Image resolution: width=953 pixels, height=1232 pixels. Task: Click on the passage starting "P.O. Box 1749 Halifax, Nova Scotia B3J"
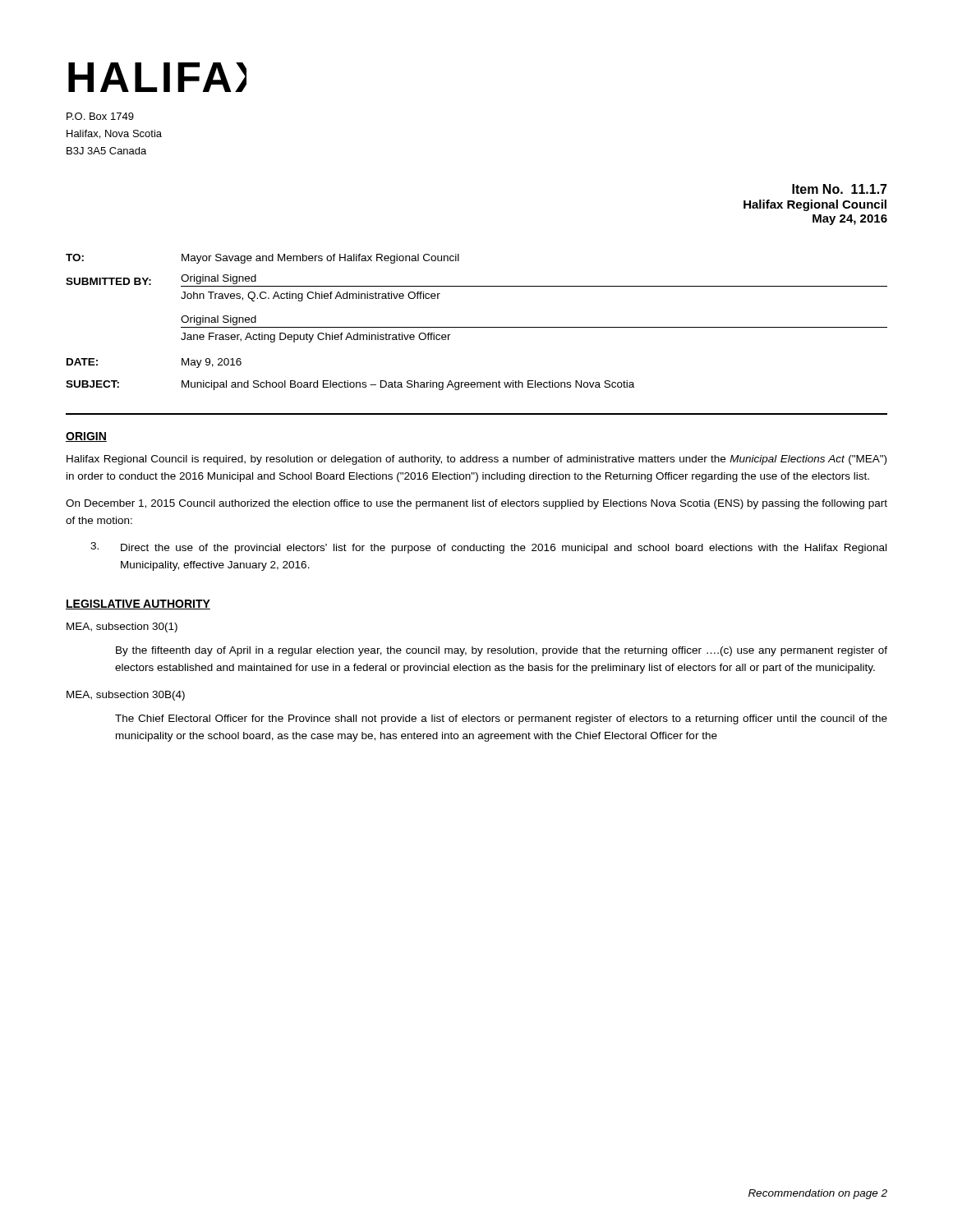[114, 133]
